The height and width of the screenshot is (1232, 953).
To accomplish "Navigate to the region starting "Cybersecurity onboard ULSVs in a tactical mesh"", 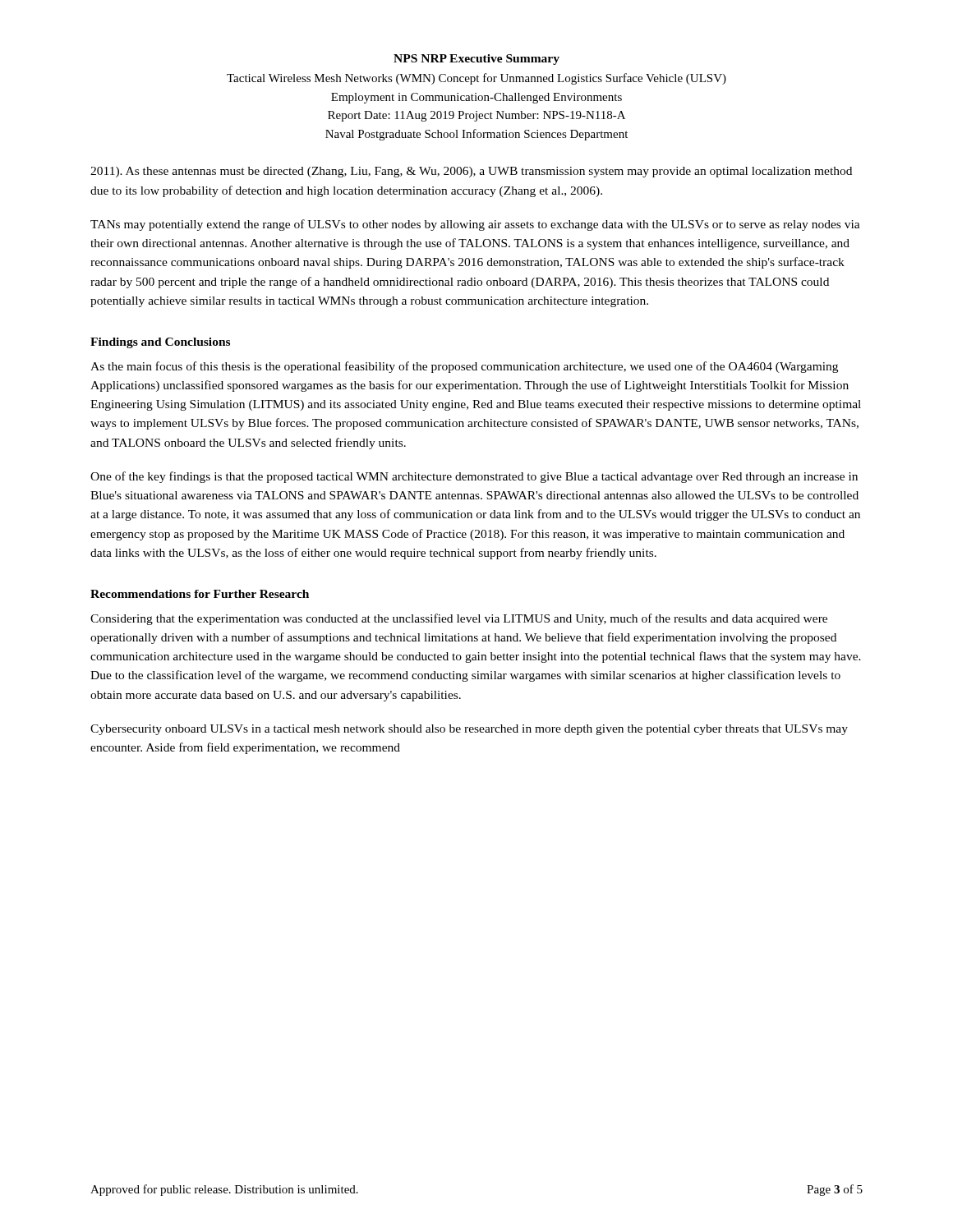I will (x=469, y=738).
